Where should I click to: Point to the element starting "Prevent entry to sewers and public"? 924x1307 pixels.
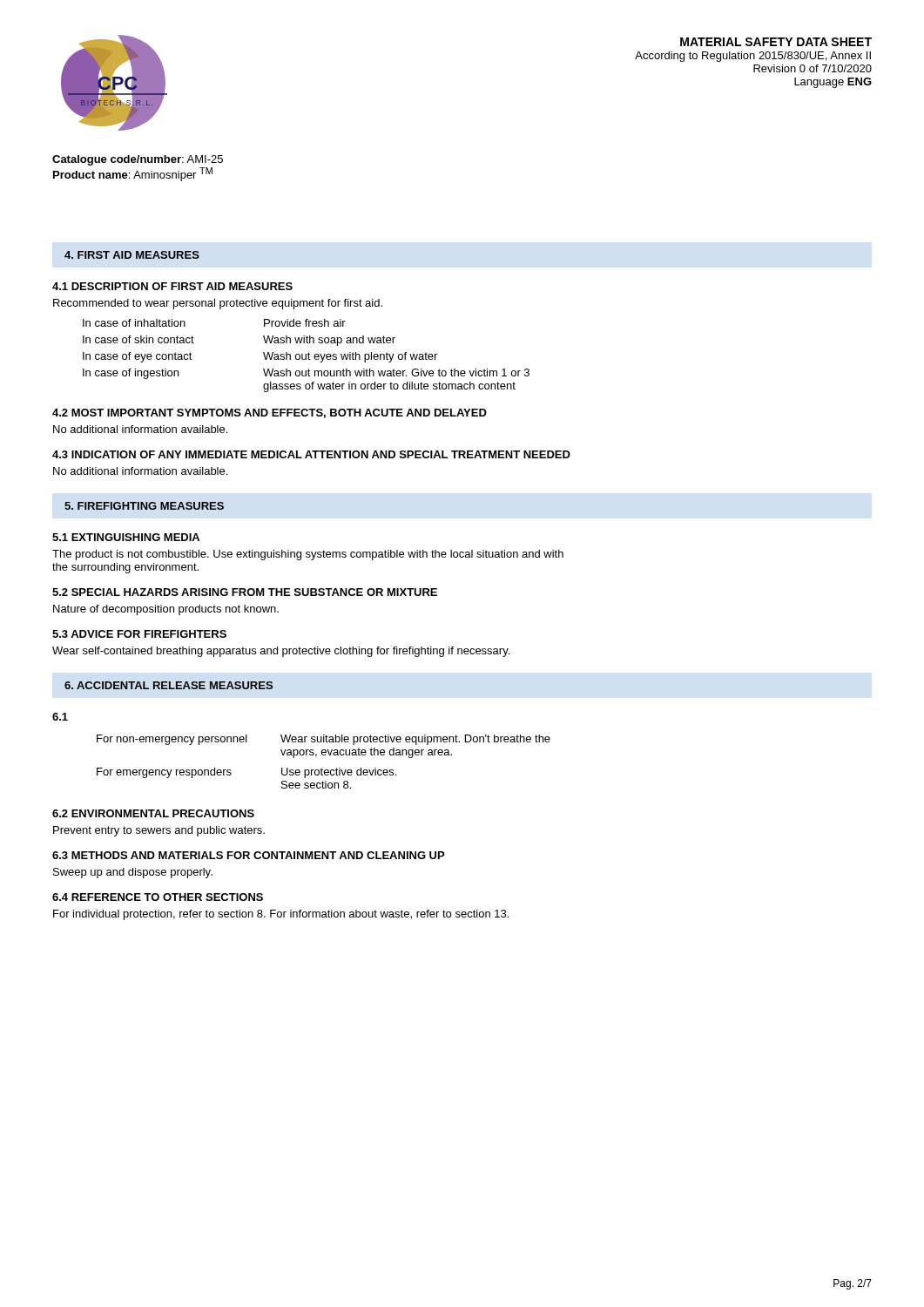tap(159, 830)
